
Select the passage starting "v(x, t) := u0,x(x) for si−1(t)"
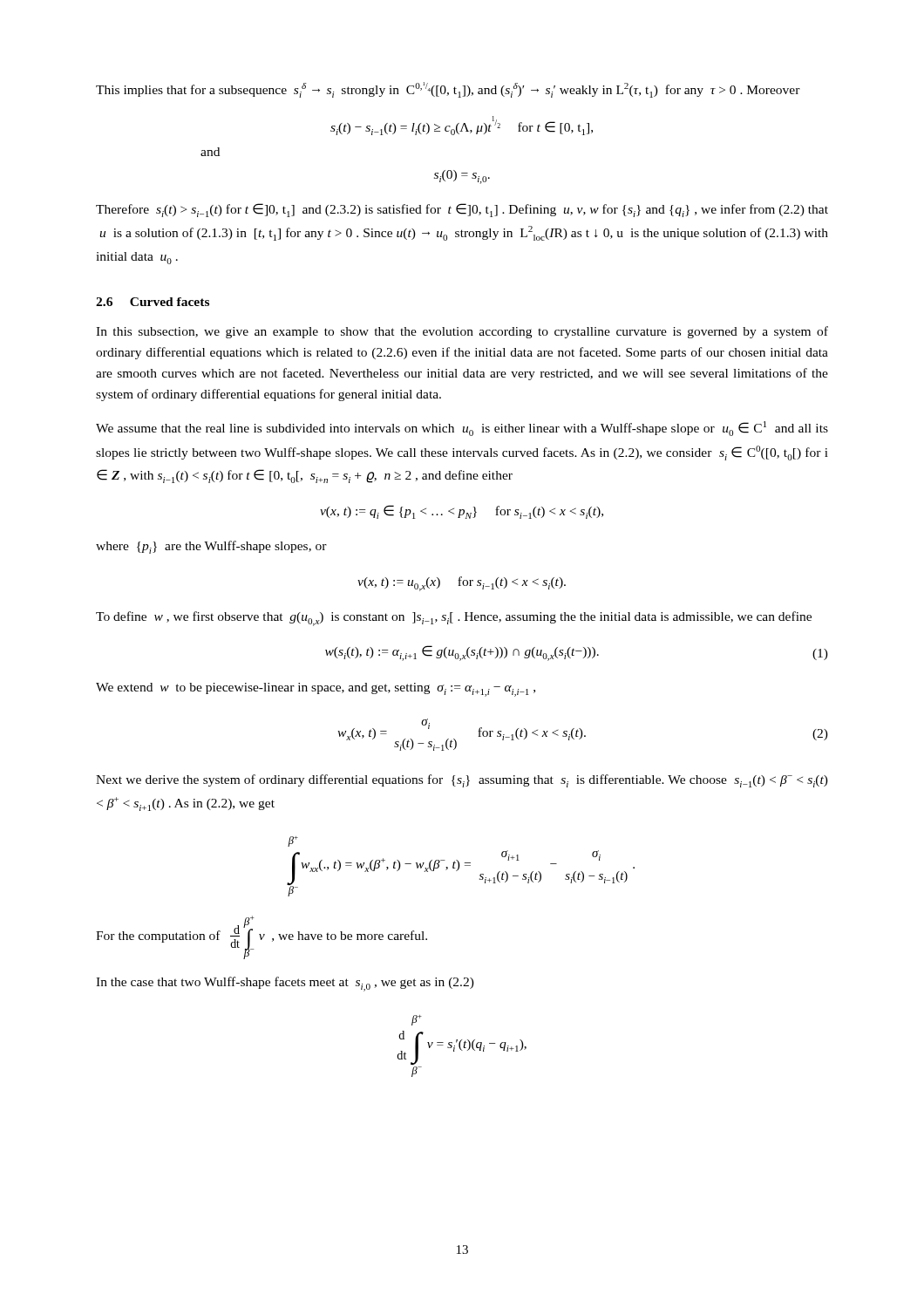[x=462, y=582]
